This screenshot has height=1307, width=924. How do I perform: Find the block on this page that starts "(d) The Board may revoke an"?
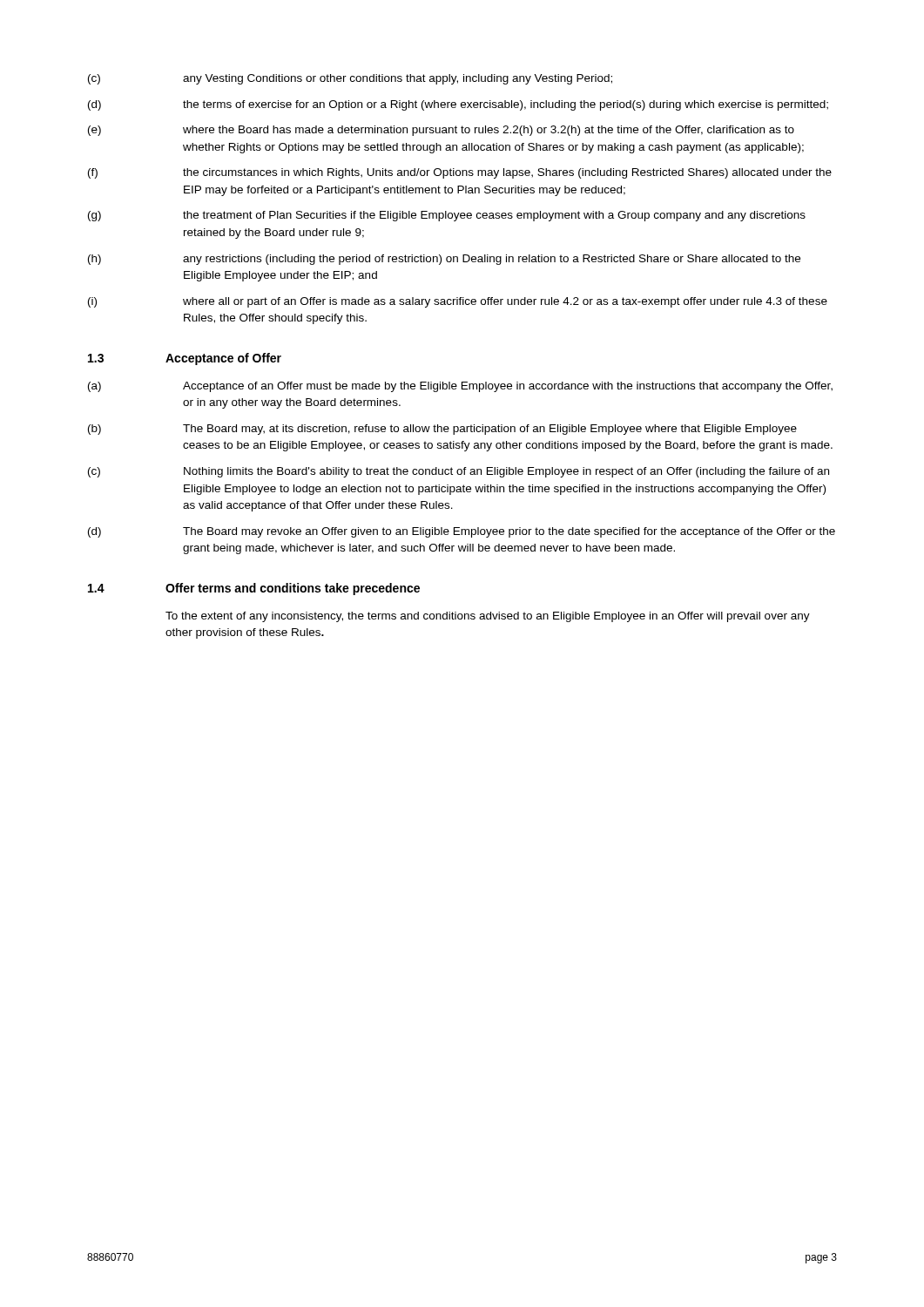pyautogui.click(x=462, y=540)
